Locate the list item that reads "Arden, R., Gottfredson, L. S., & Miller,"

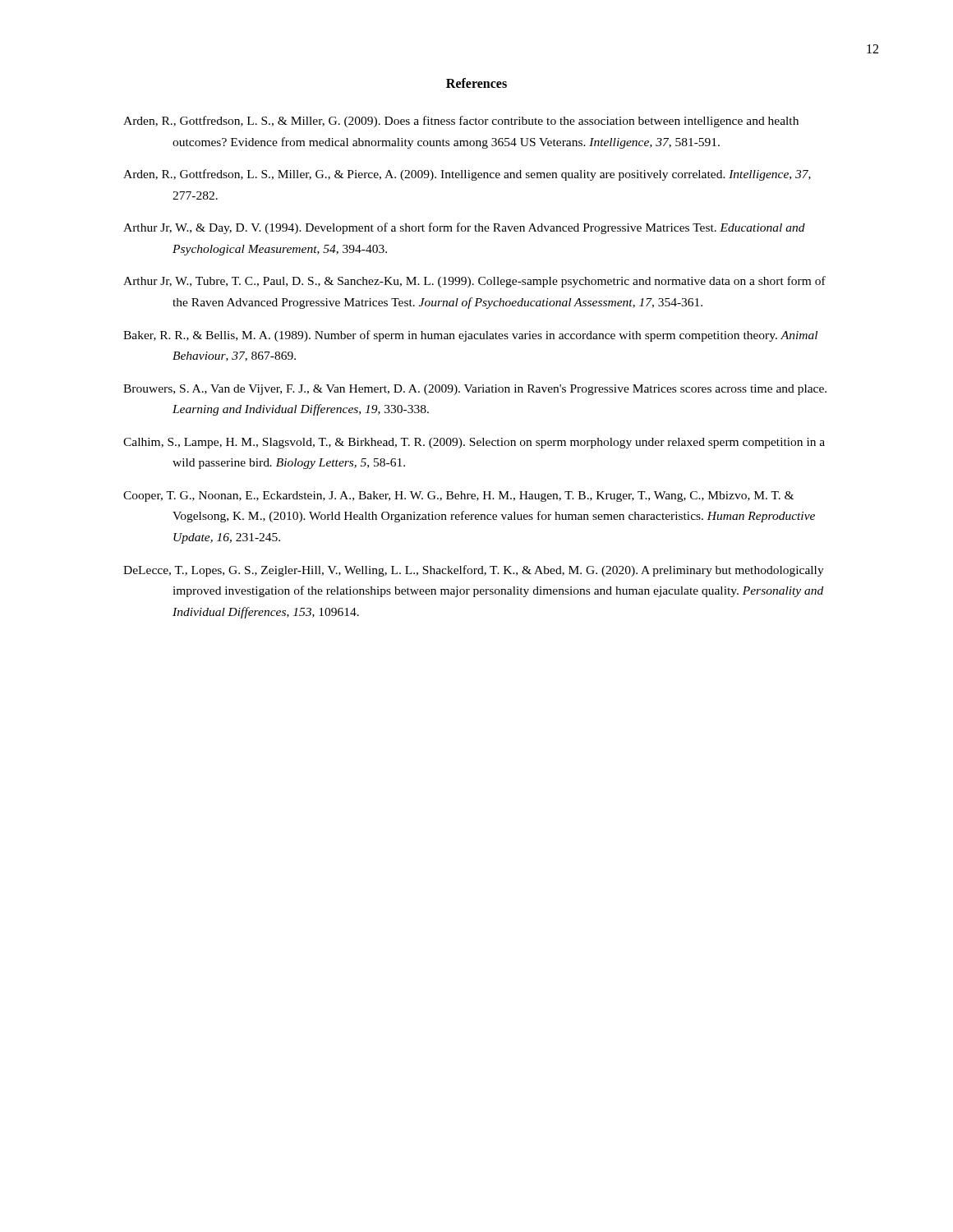[461, 131]
